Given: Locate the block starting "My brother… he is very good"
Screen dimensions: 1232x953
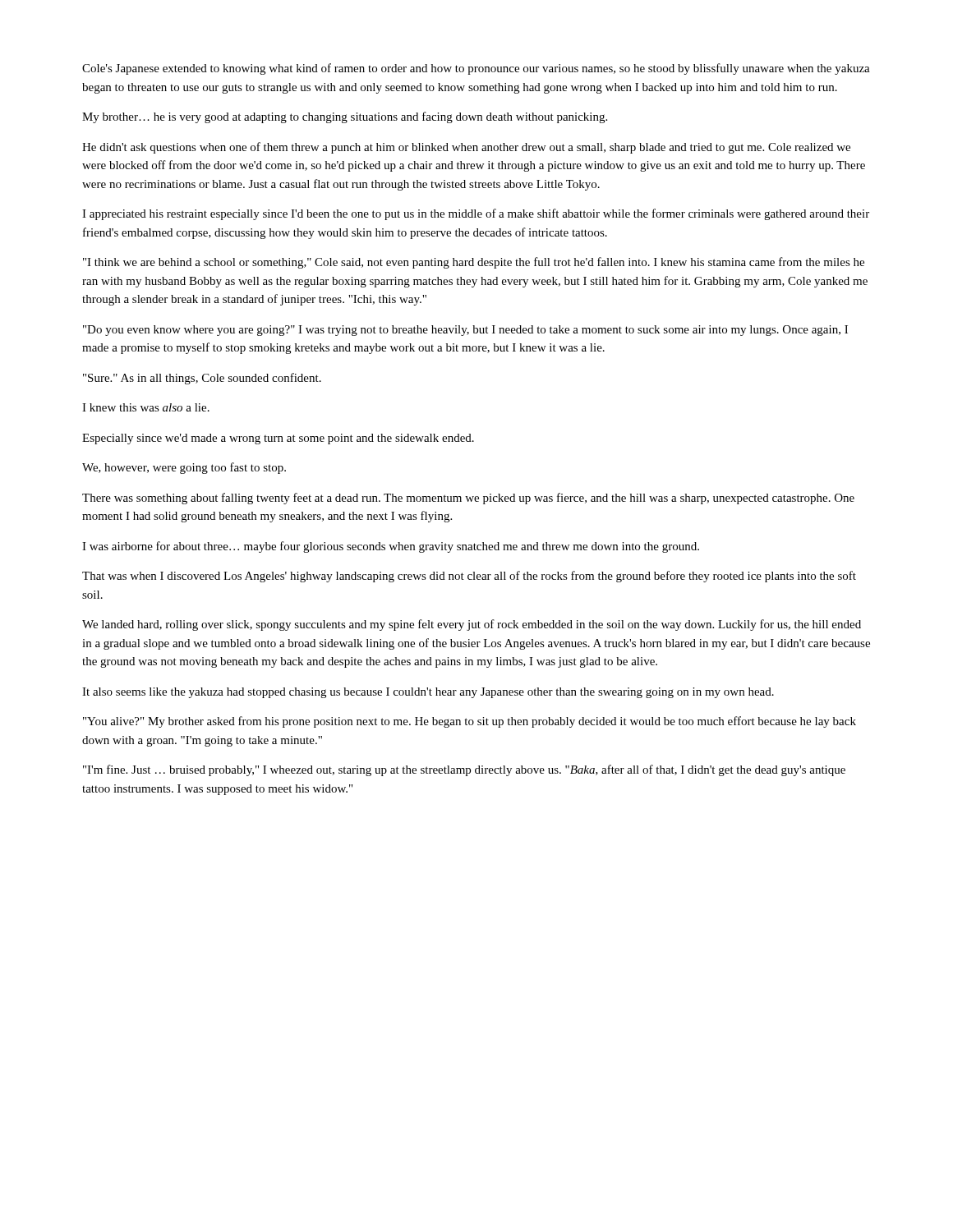Looking at the screenshot, I should 345,117.
